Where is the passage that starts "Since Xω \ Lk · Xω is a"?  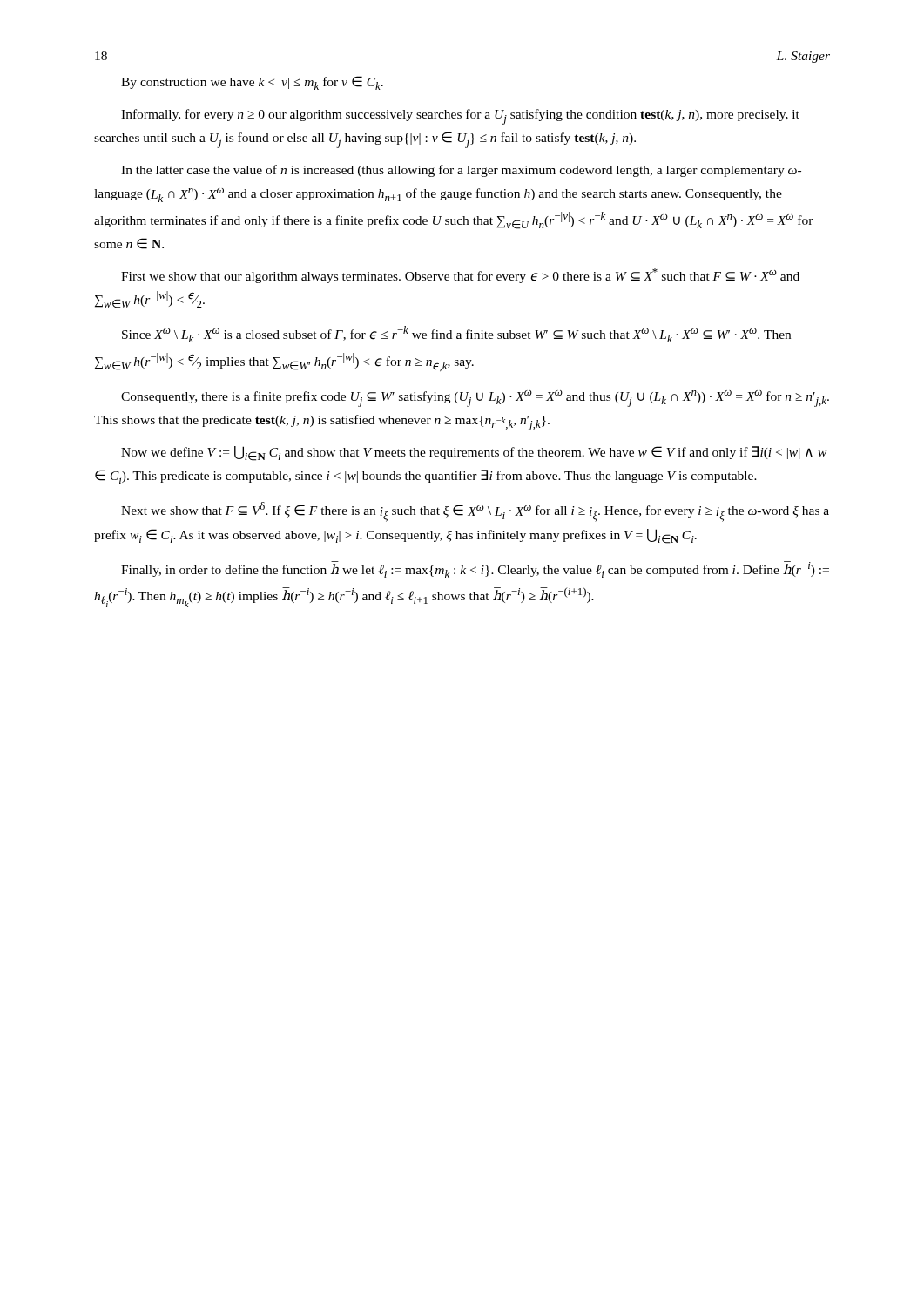tap(443, 348)
